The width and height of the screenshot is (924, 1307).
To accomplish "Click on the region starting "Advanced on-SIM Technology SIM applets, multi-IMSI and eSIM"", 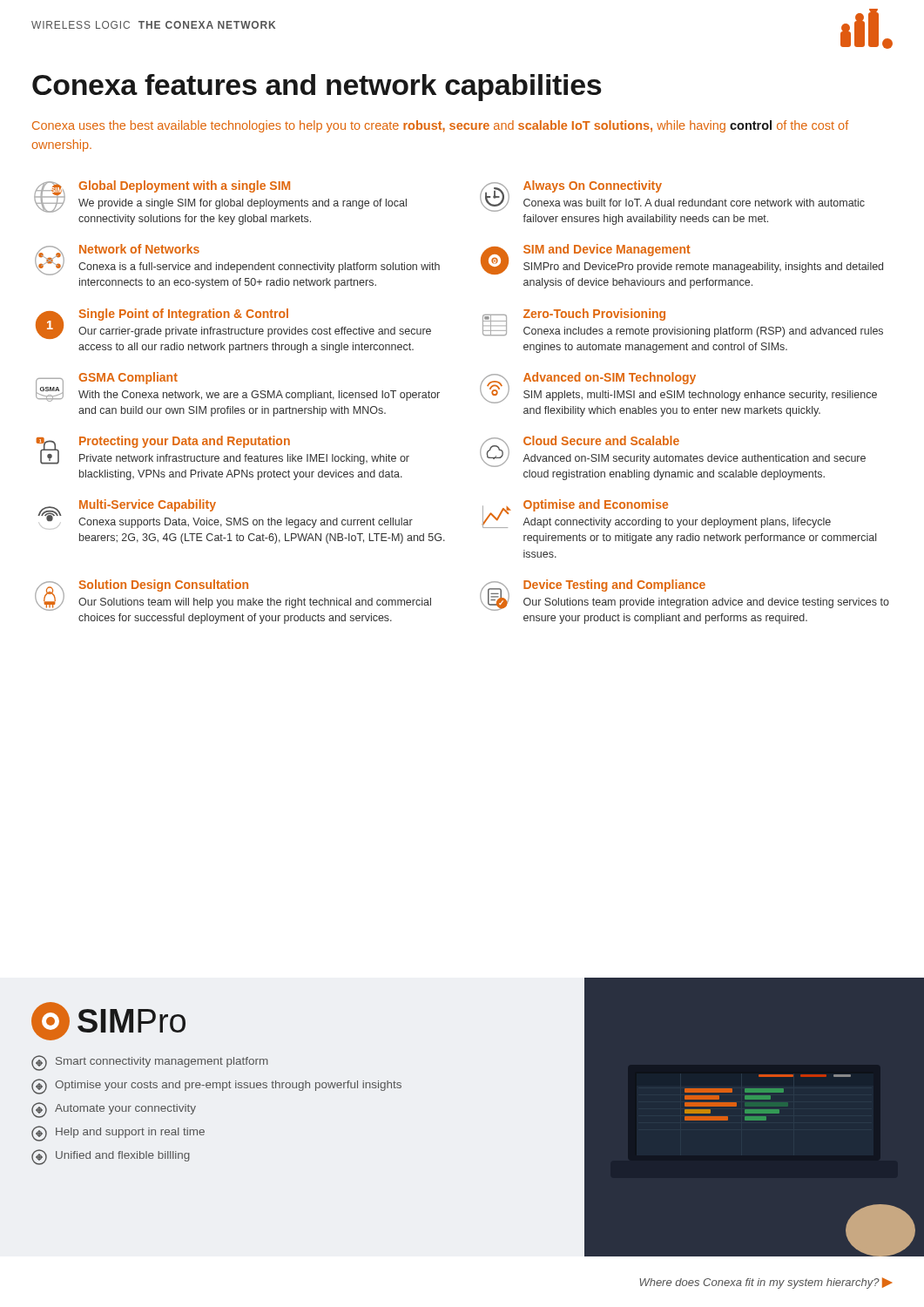I will click(x=684, y=394).
